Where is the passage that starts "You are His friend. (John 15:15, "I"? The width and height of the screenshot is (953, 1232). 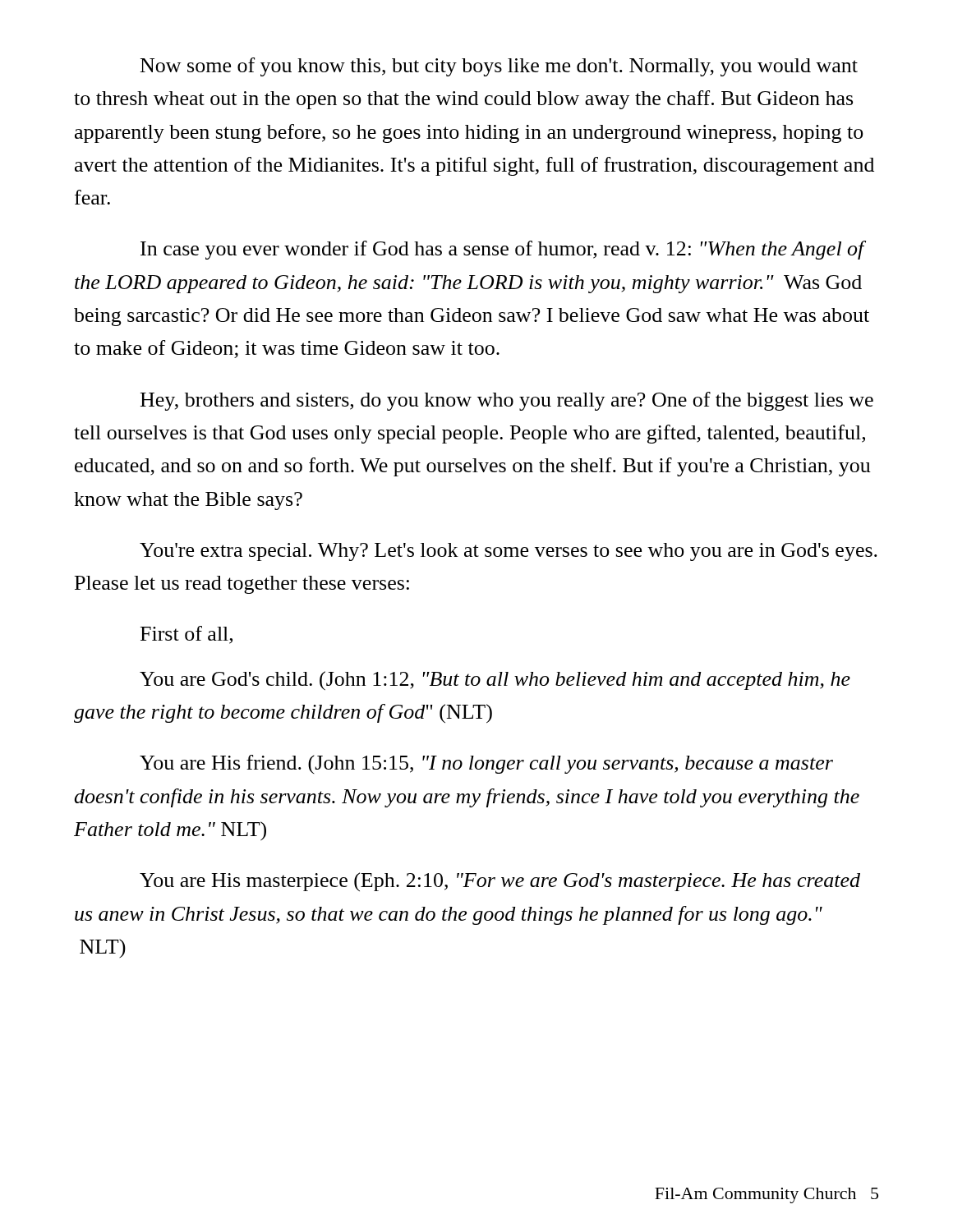(476, 796)
